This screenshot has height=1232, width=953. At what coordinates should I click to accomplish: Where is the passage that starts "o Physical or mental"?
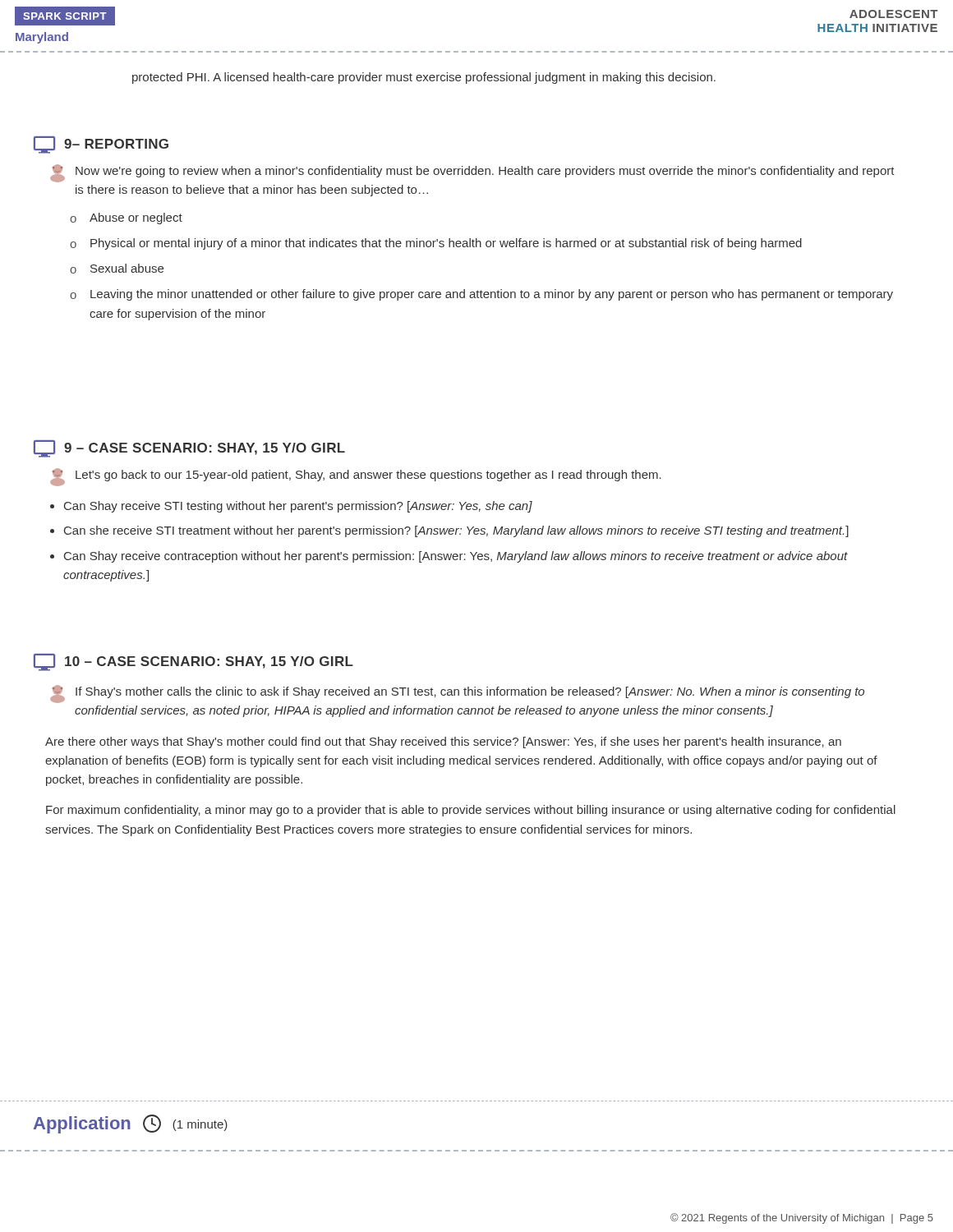click(436, 243)
